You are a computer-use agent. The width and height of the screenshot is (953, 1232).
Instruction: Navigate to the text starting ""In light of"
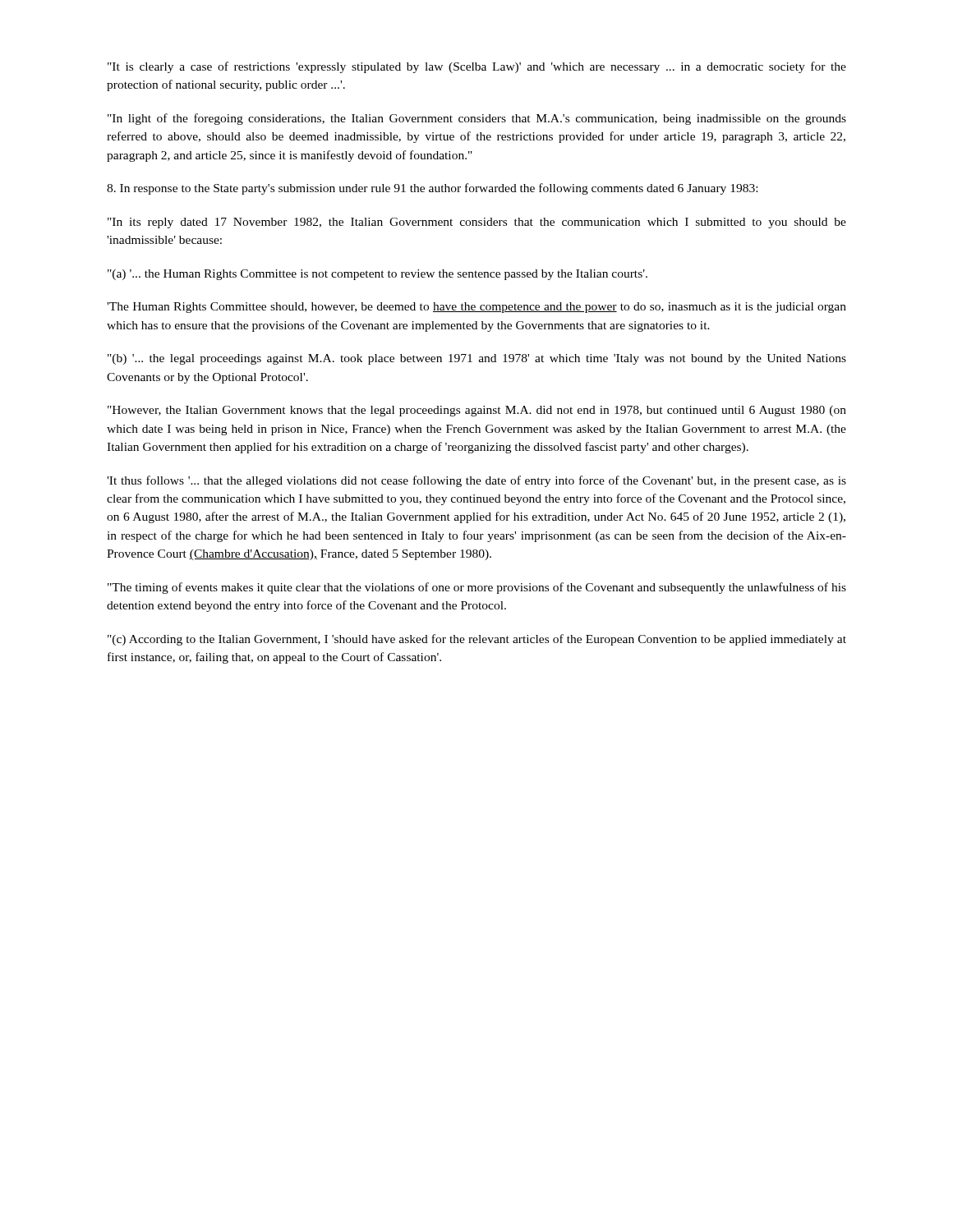point(476,136)
